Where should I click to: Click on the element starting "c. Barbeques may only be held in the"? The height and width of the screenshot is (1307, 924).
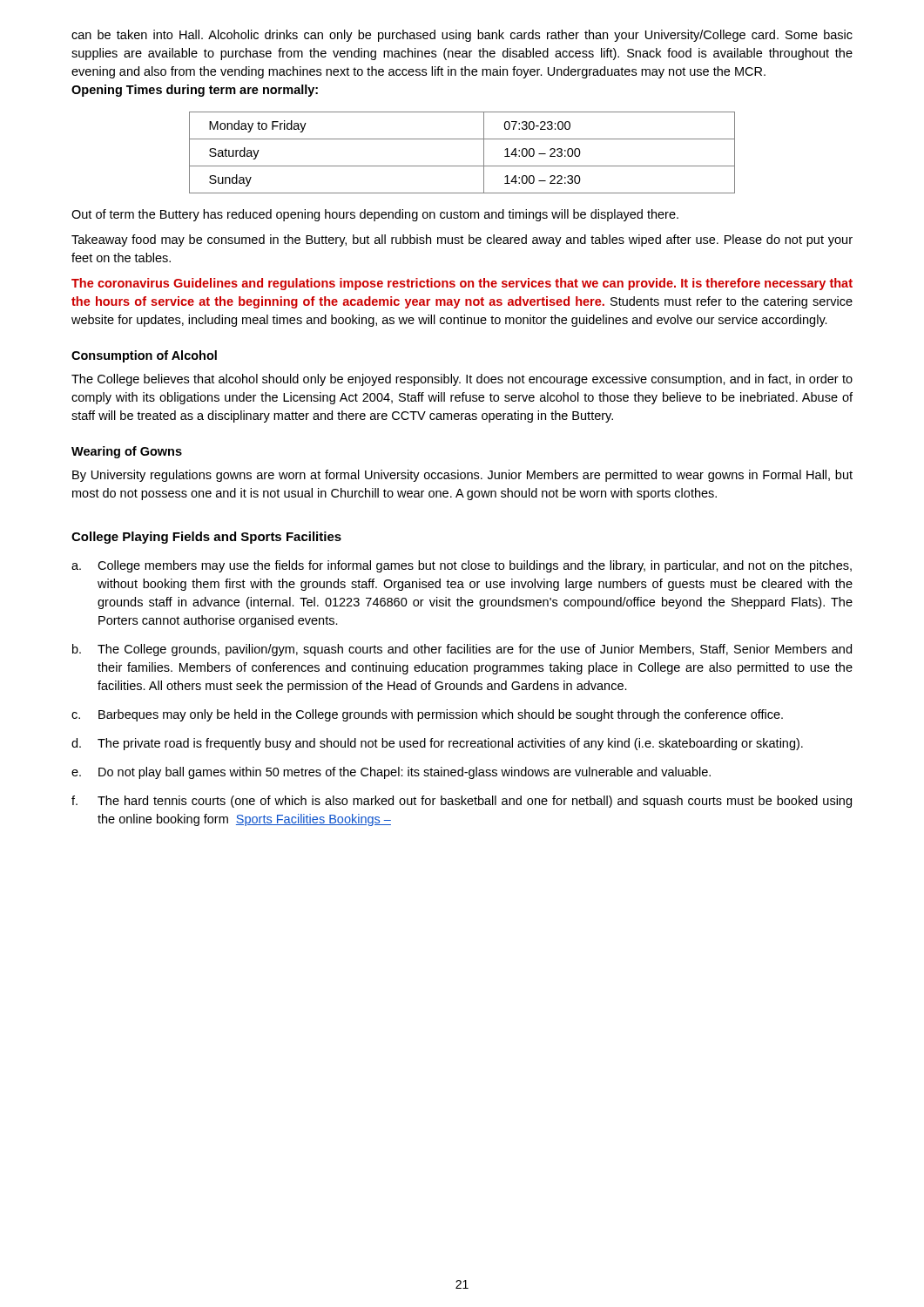point(462,715)
